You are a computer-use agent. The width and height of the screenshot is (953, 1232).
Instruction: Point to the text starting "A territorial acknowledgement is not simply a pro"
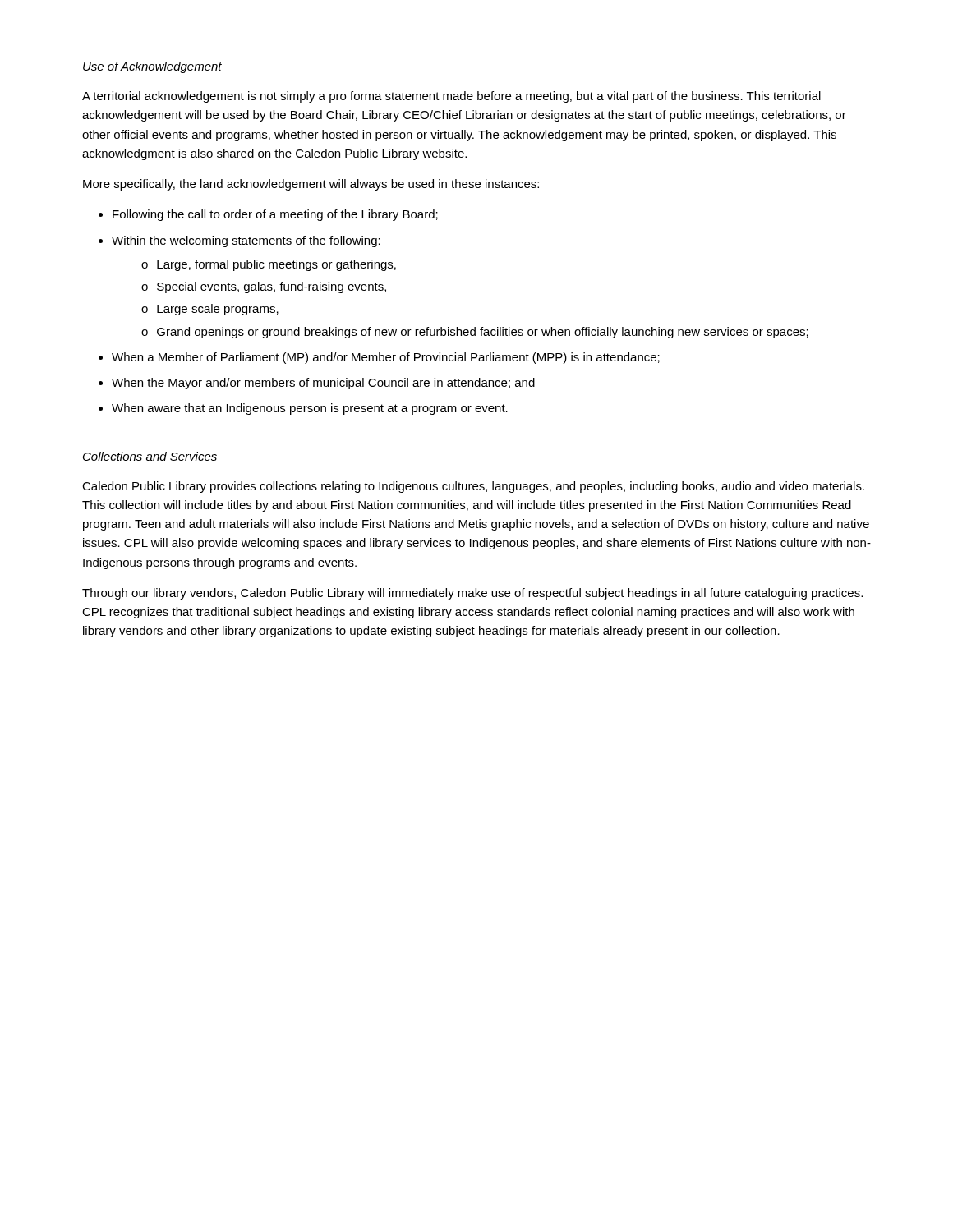(464, 124)
